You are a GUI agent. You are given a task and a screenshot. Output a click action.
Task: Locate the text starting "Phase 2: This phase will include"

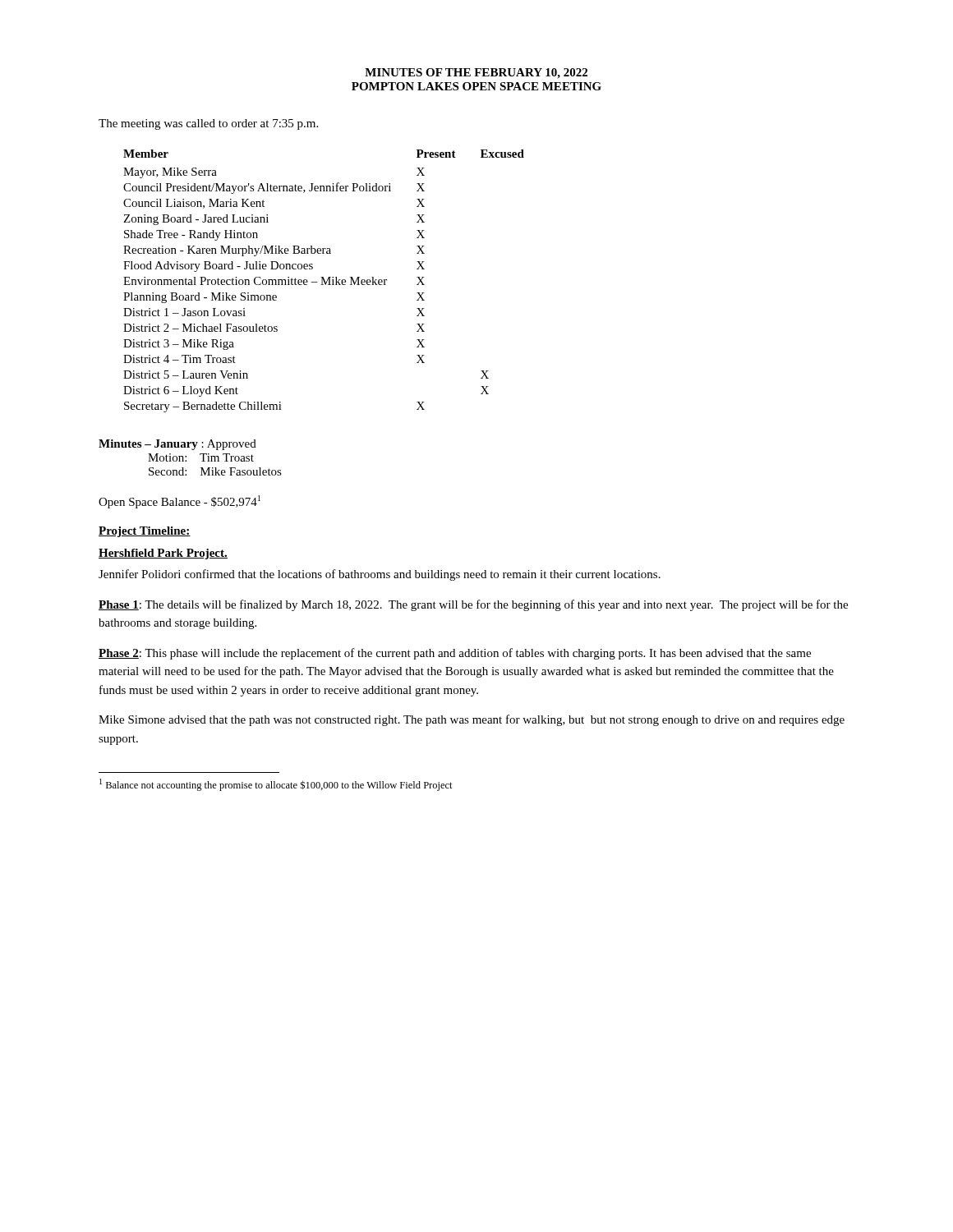tap(466, 671)
